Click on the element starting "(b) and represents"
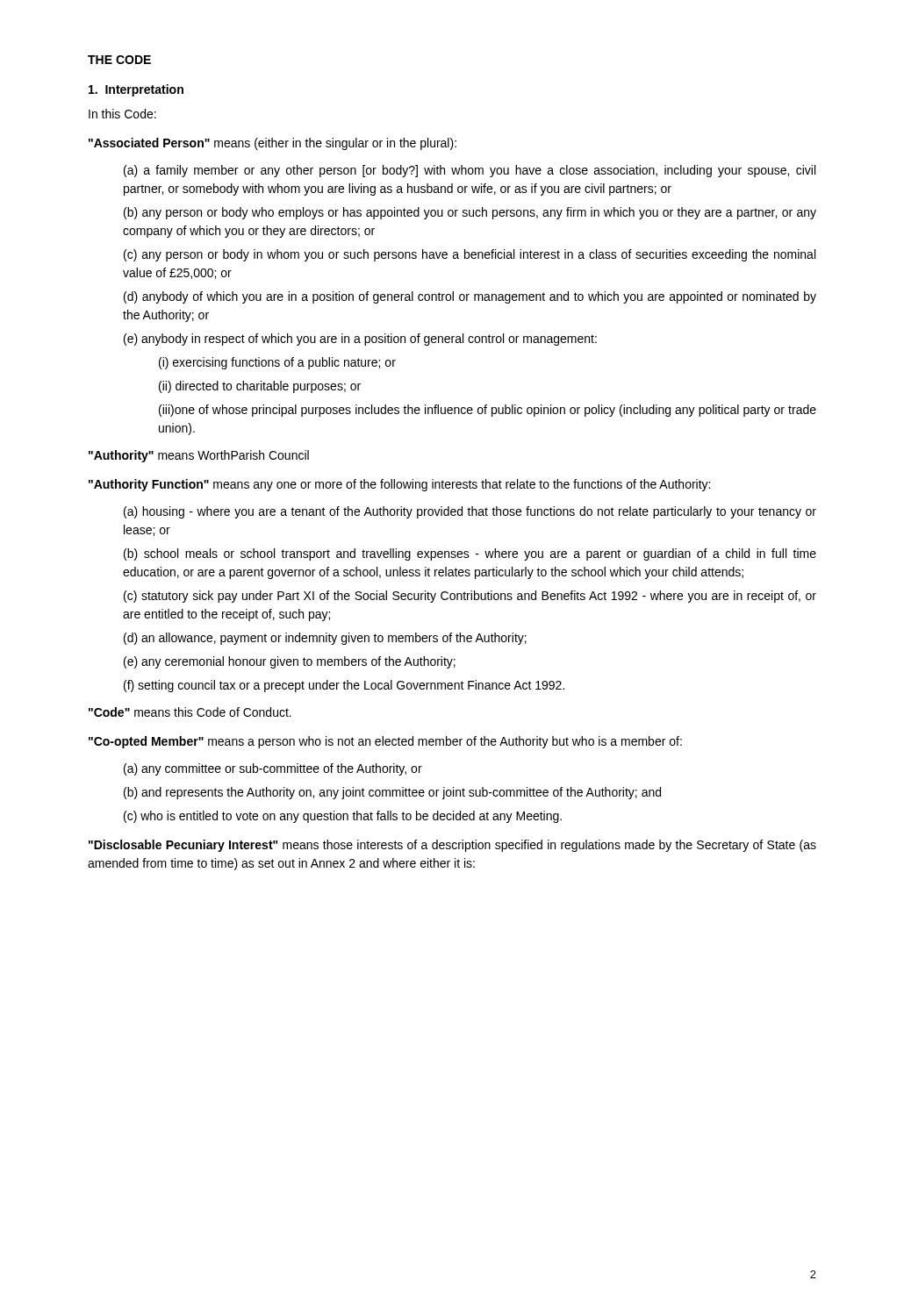 pyautogui.click(x=392, y=792)
